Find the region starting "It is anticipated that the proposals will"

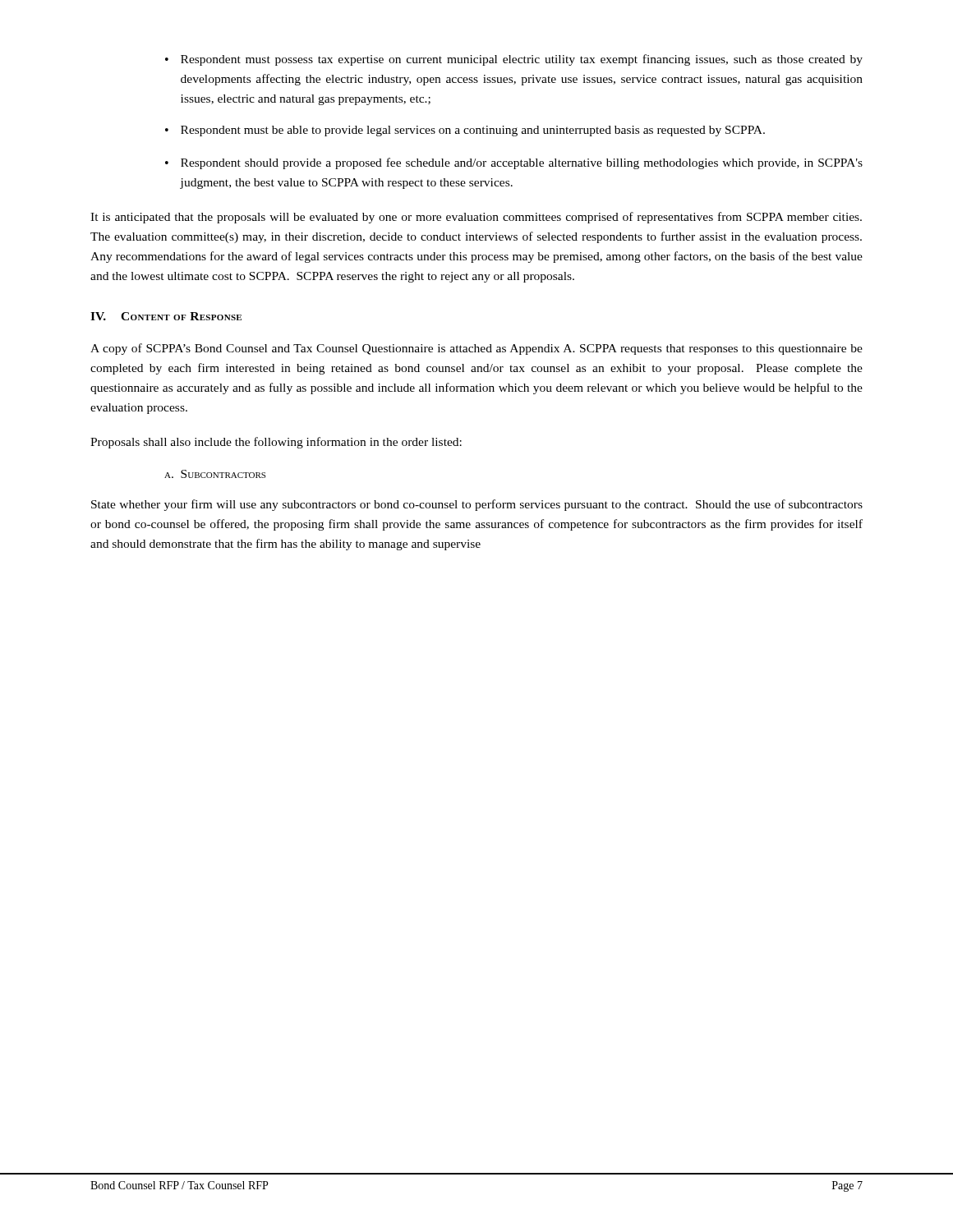point(476,246)
